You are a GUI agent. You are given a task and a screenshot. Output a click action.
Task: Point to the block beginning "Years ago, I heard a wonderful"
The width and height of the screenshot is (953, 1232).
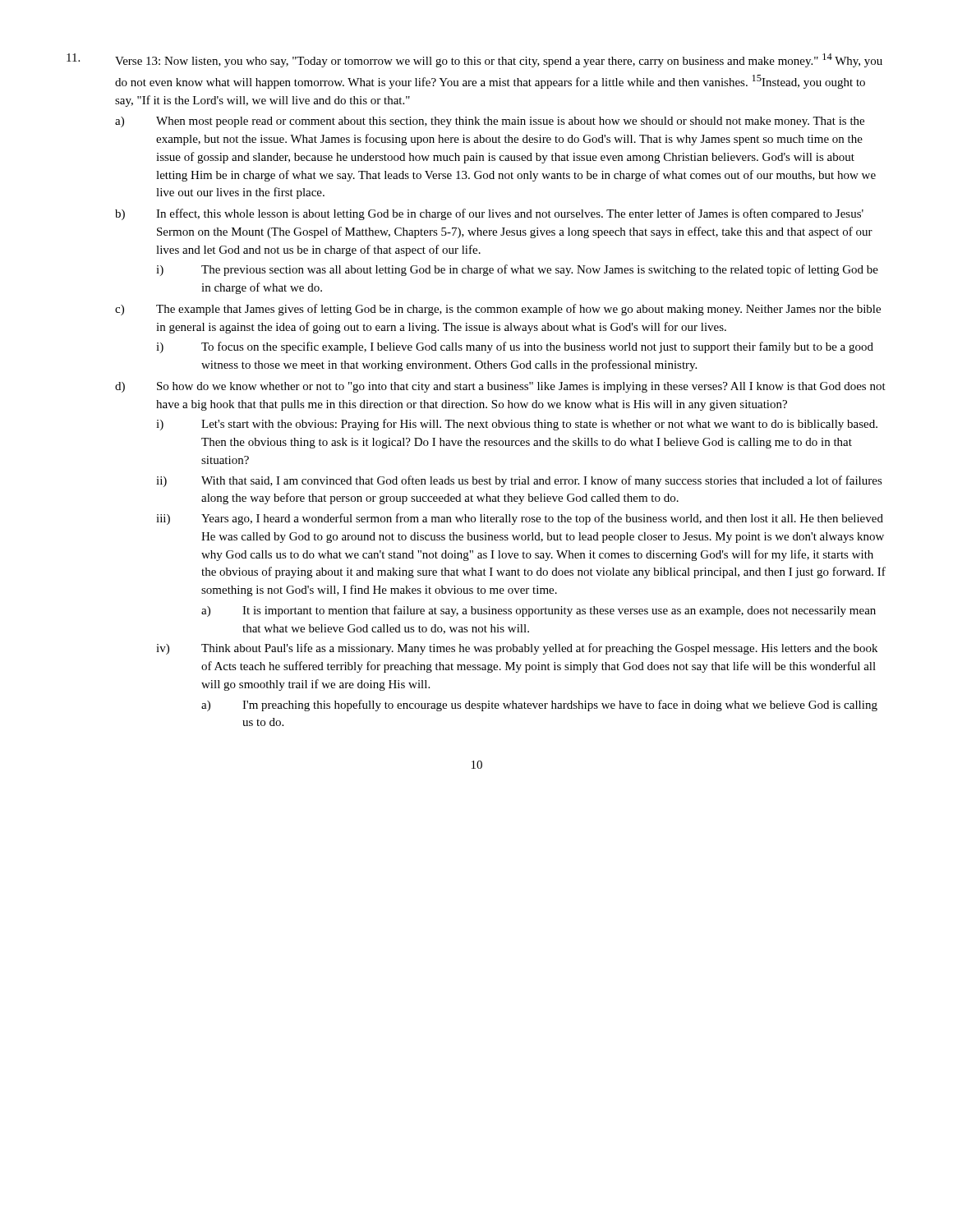click(x=544, y=575)
